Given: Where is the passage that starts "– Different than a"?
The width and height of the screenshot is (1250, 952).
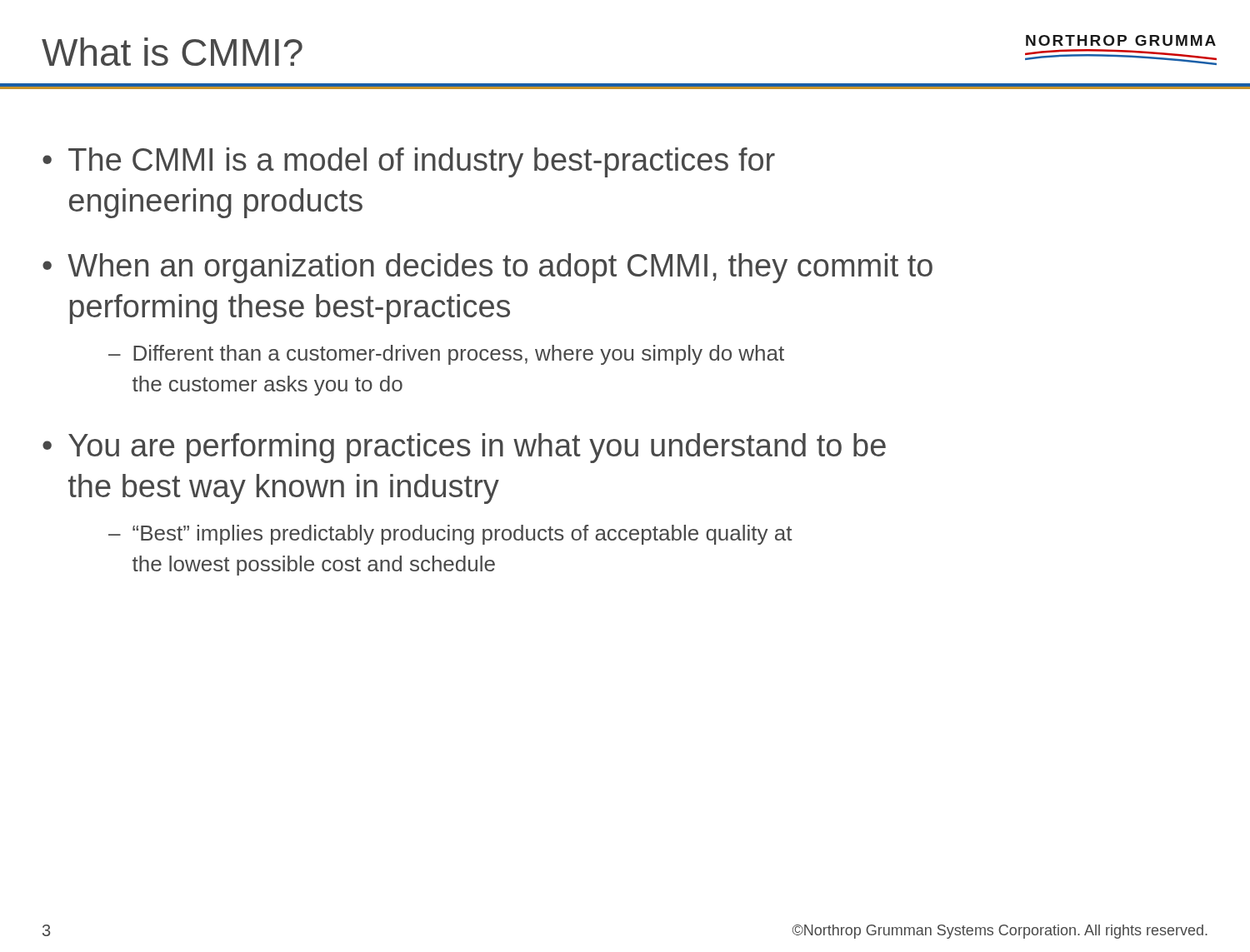Looking at the screenshot, I should pyautogui.click(x=446, y=369).
